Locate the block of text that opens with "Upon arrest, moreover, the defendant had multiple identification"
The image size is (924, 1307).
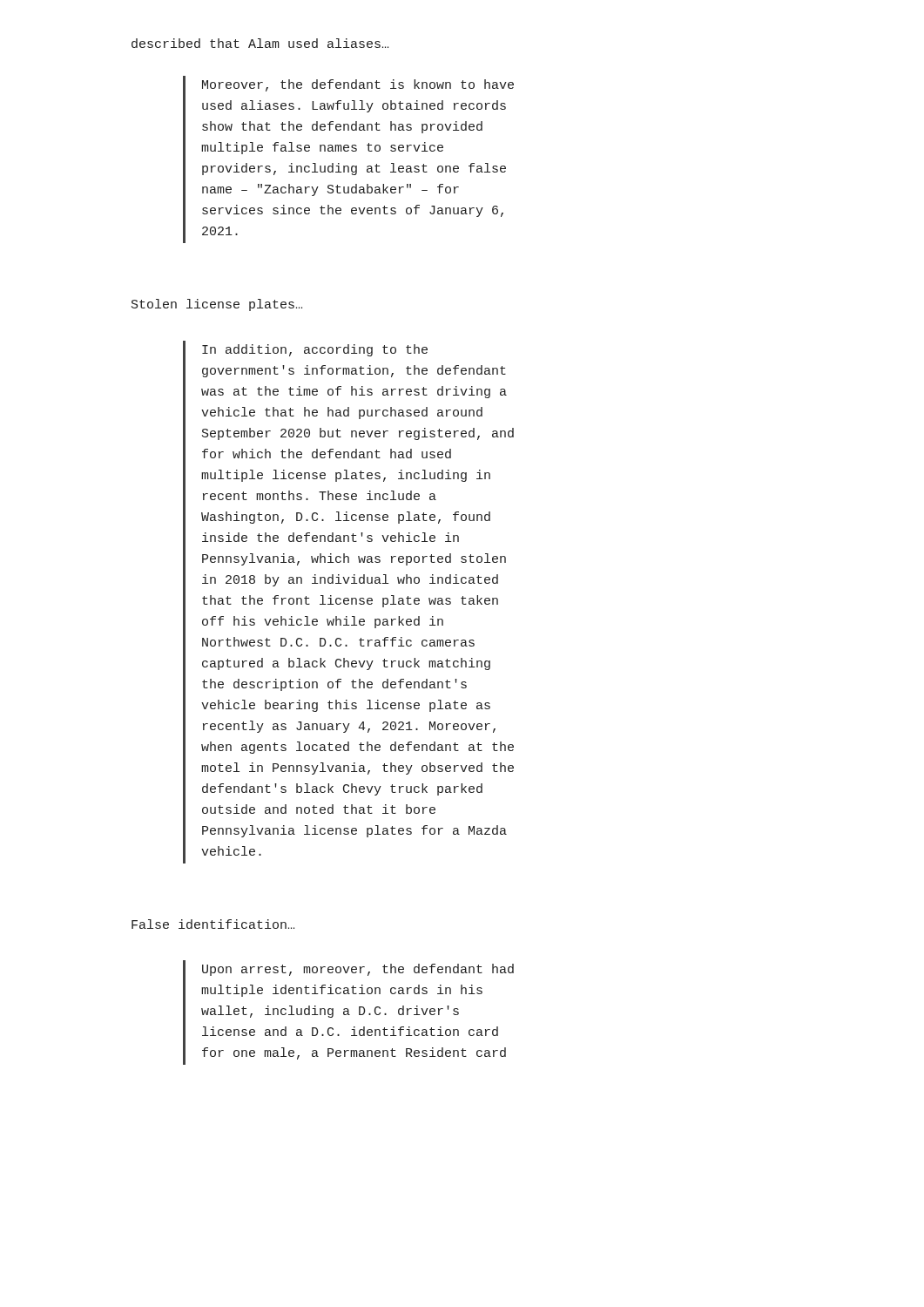coord(358,1012)
